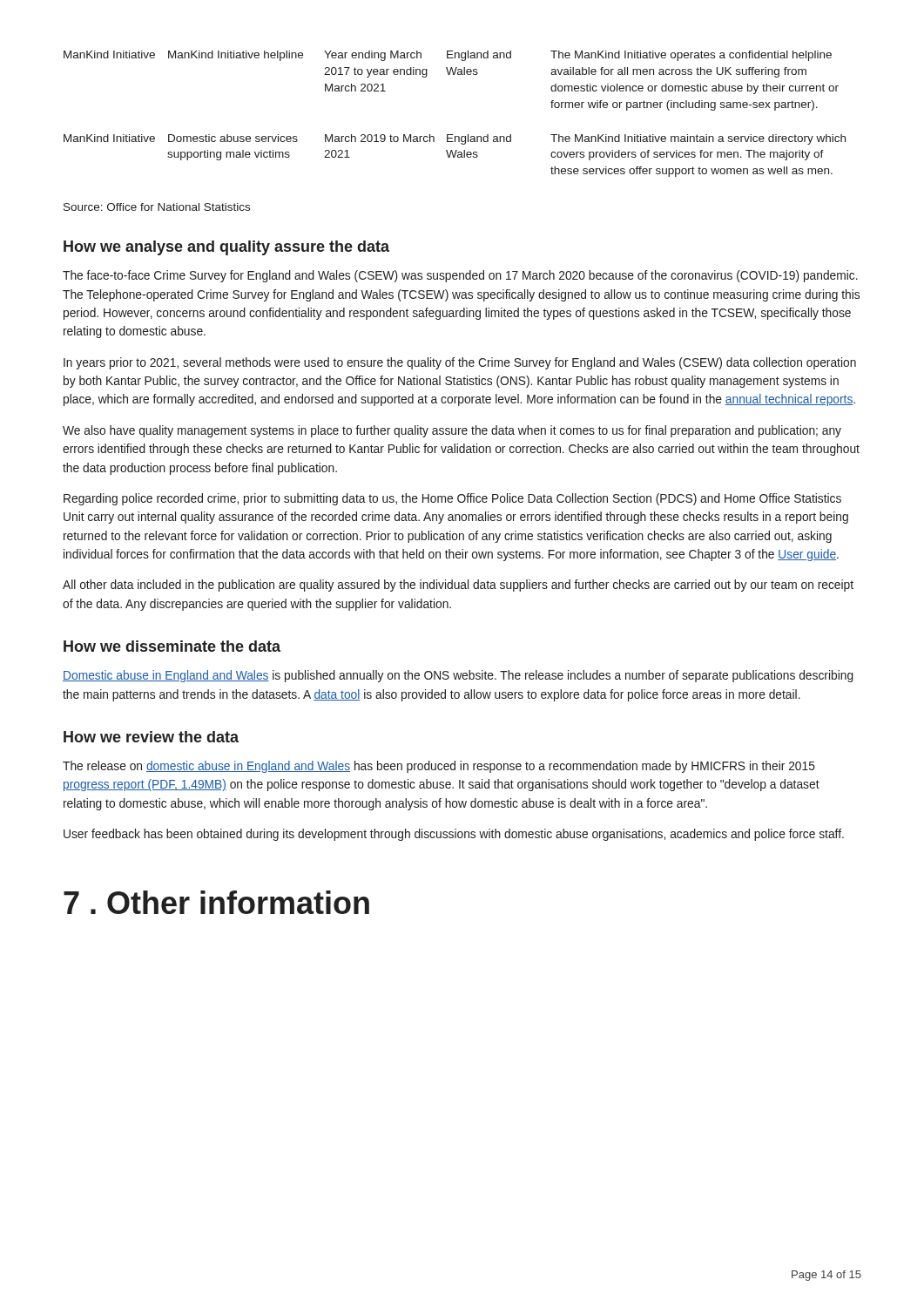Select a table
Screen dimensions: 1307x924
pos(462,117)
